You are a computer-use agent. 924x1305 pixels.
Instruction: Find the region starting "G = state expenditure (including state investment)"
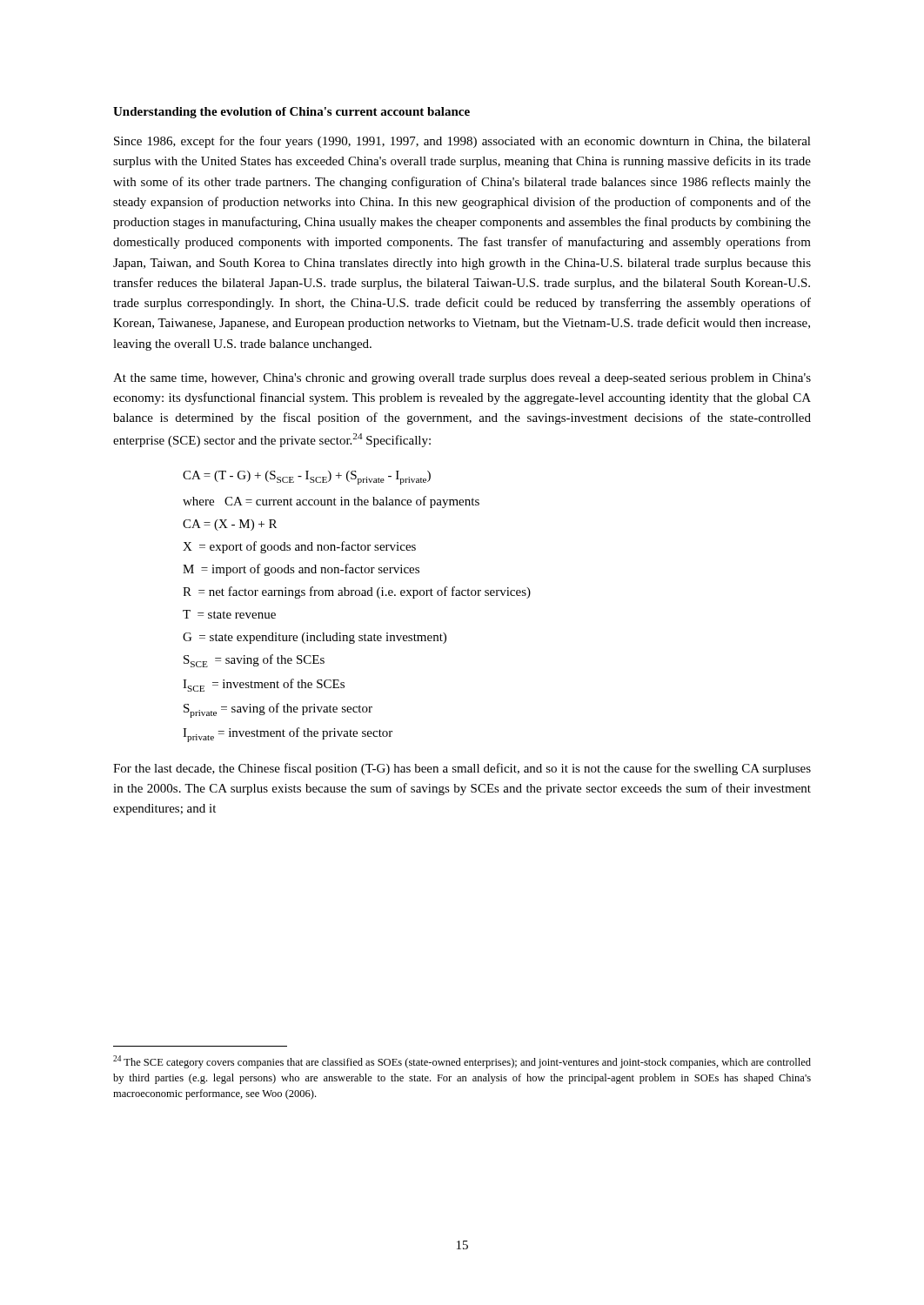click(x=315, y=637)
